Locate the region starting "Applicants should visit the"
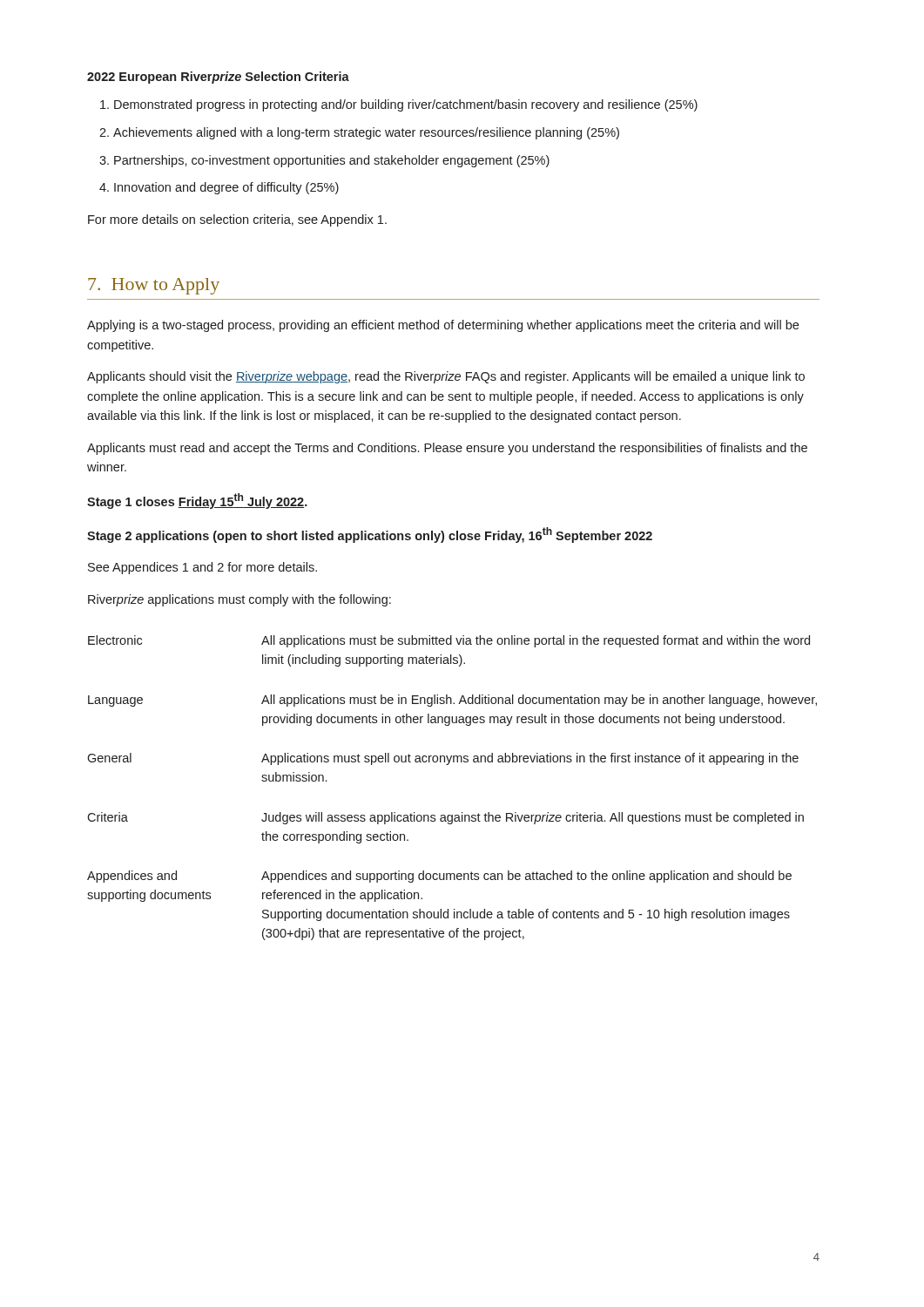 click(453, 397)
